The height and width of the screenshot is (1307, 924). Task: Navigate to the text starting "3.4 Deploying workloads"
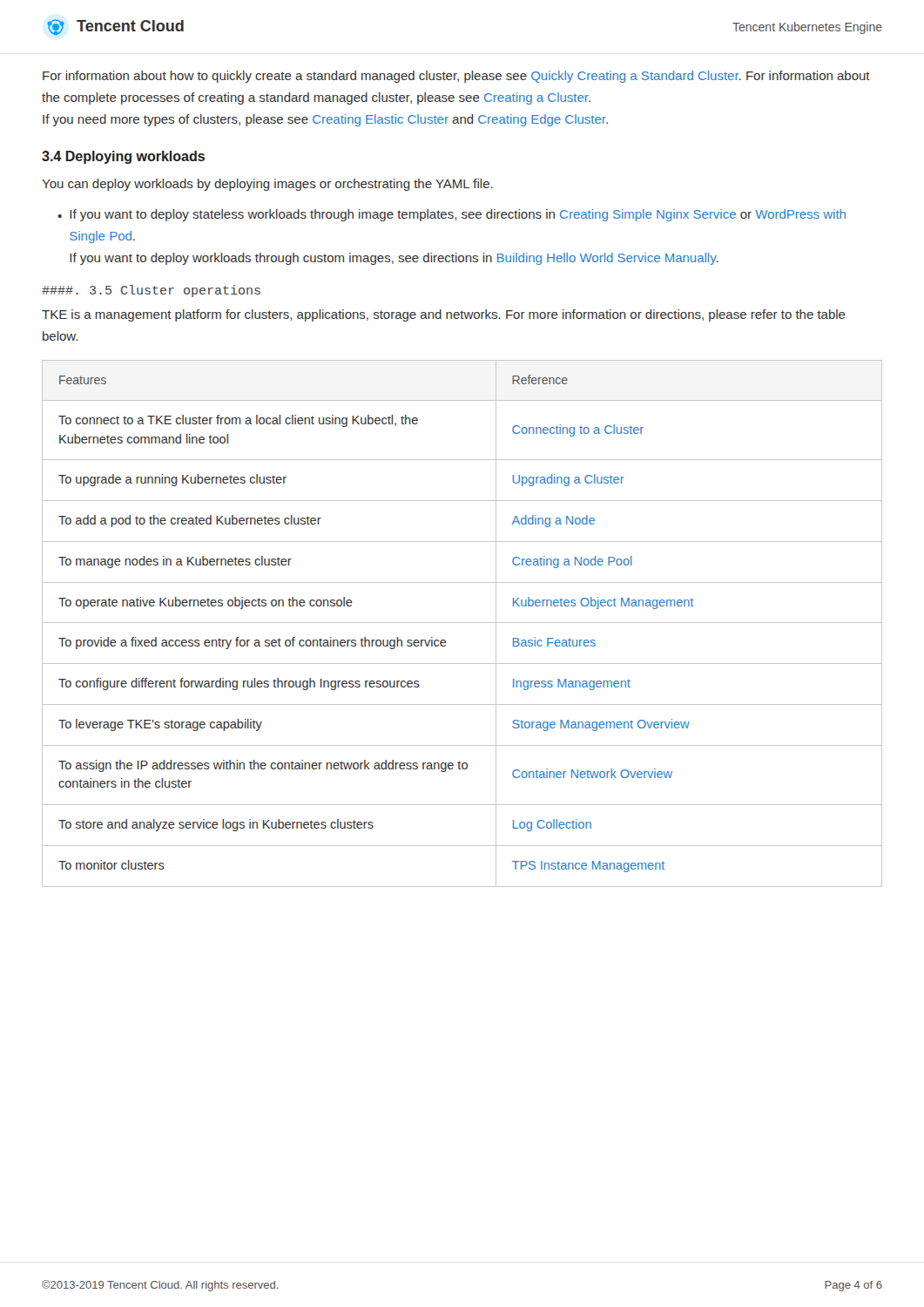click(x=123, y=157)
